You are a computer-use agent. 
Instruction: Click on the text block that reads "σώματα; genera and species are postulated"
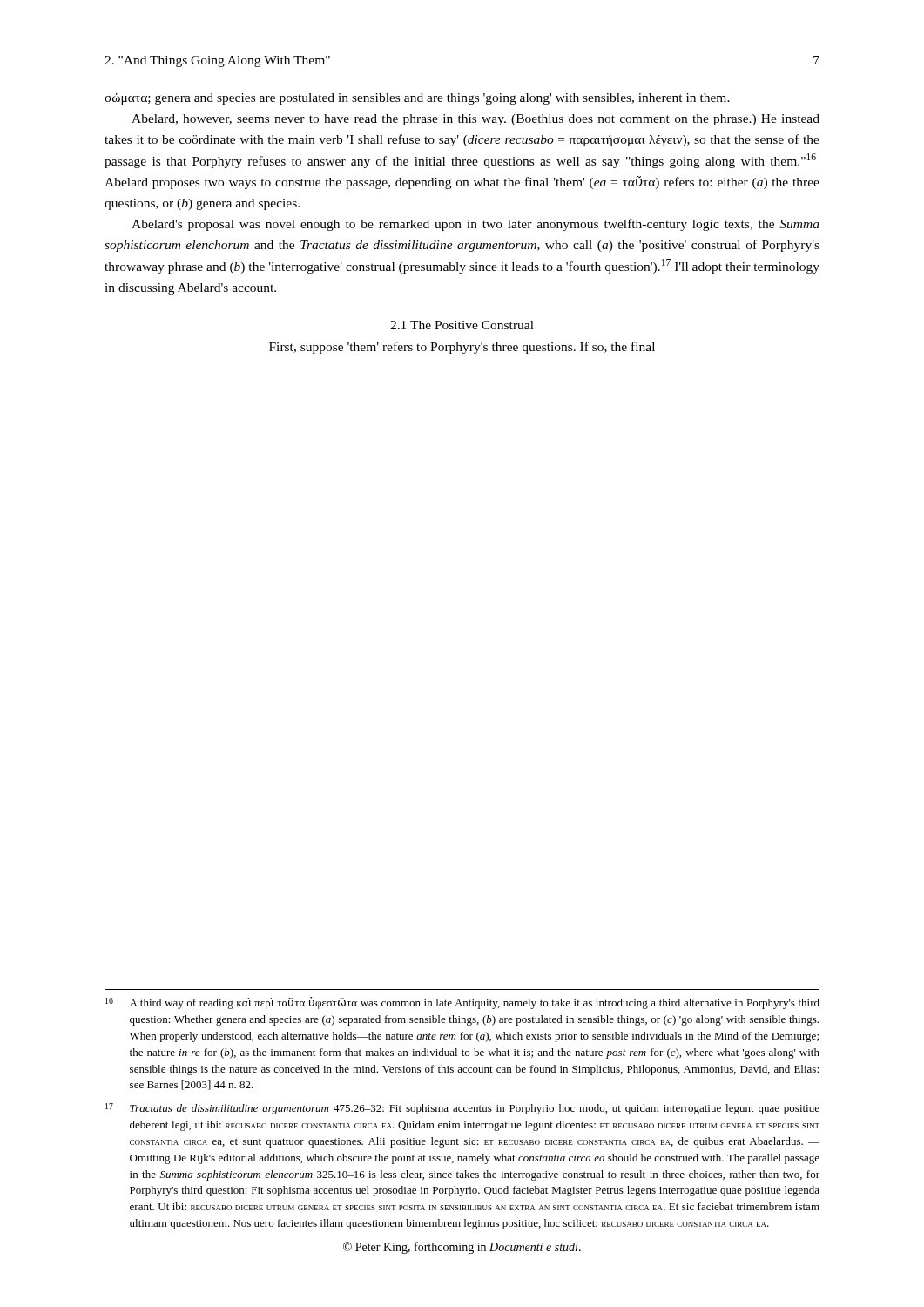click(462, 193)
